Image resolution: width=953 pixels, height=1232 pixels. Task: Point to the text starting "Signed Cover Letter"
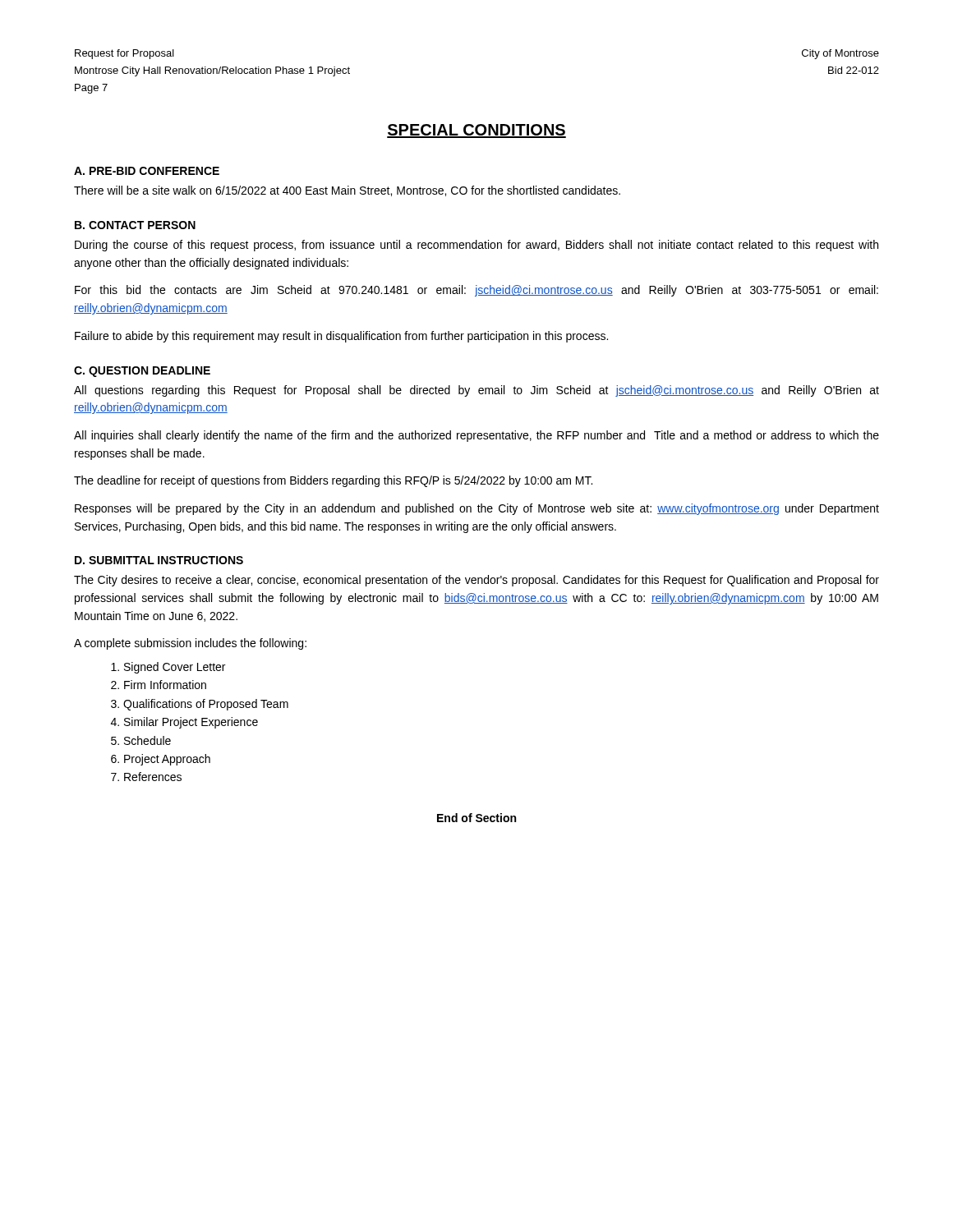click(175, 668)
